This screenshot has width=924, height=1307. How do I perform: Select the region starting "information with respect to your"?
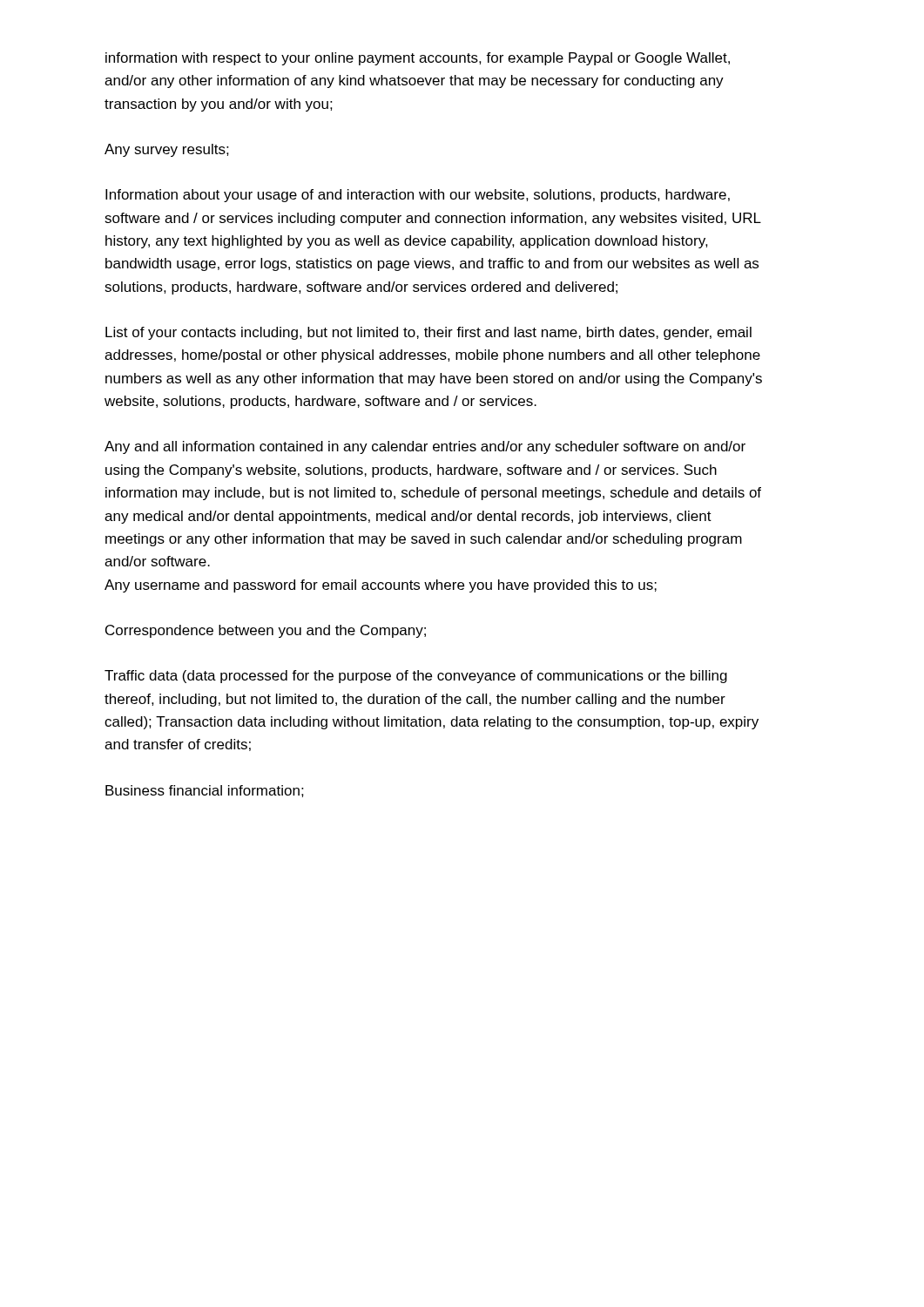pos(418,81)
